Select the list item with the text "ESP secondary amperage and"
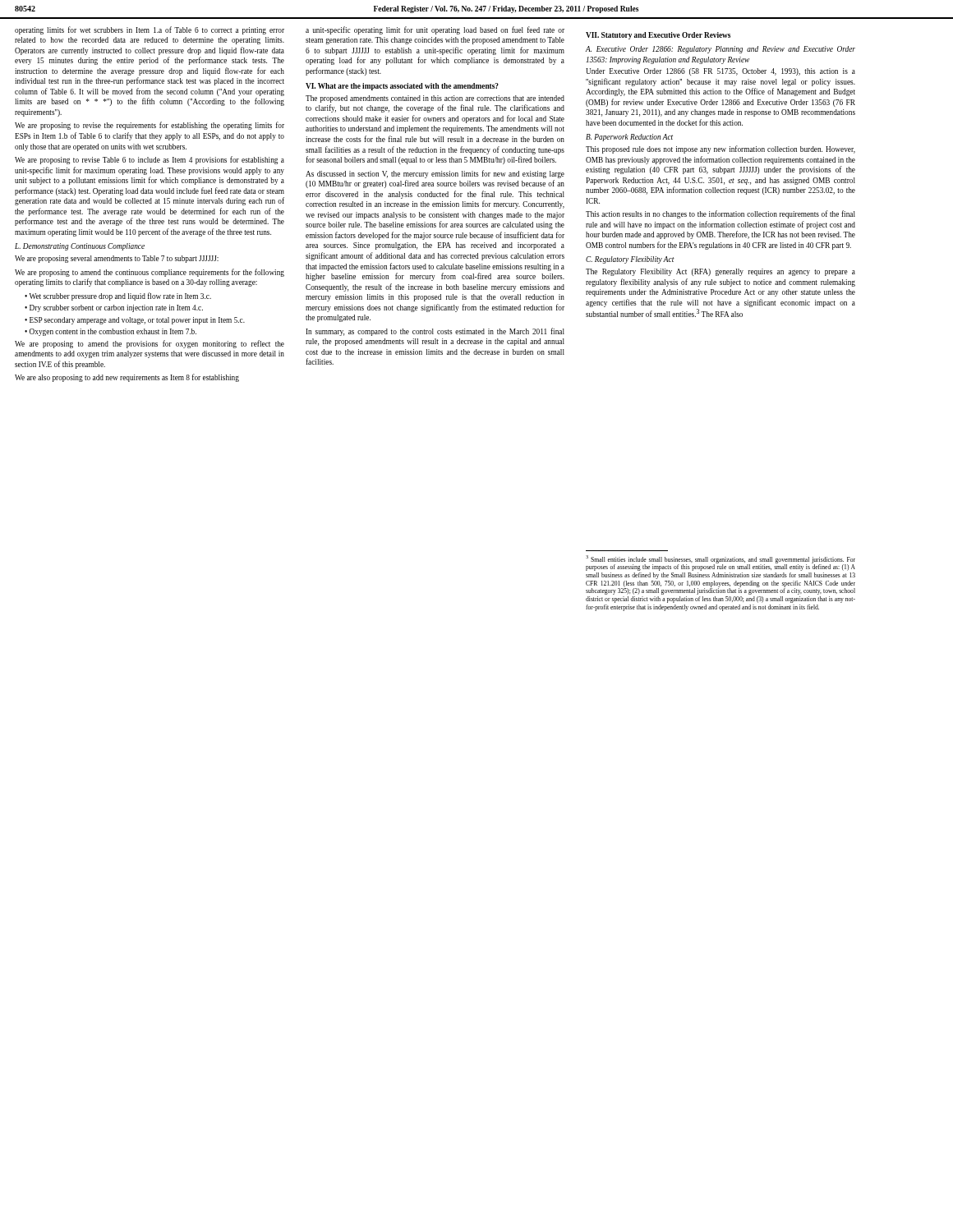 154,320
